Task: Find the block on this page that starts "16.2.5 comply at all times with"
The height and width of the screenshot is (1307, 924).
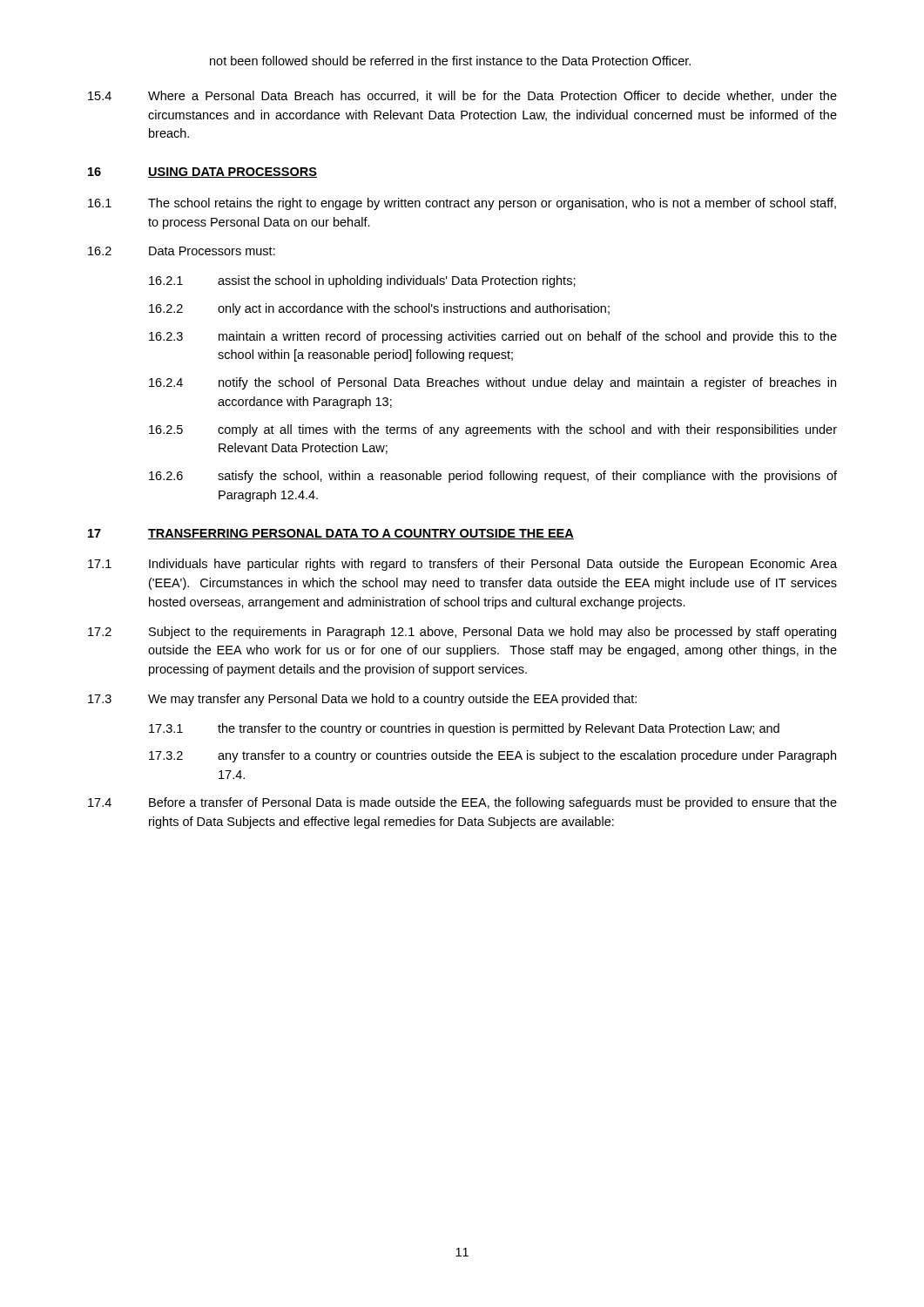Action: pos(462,439)
